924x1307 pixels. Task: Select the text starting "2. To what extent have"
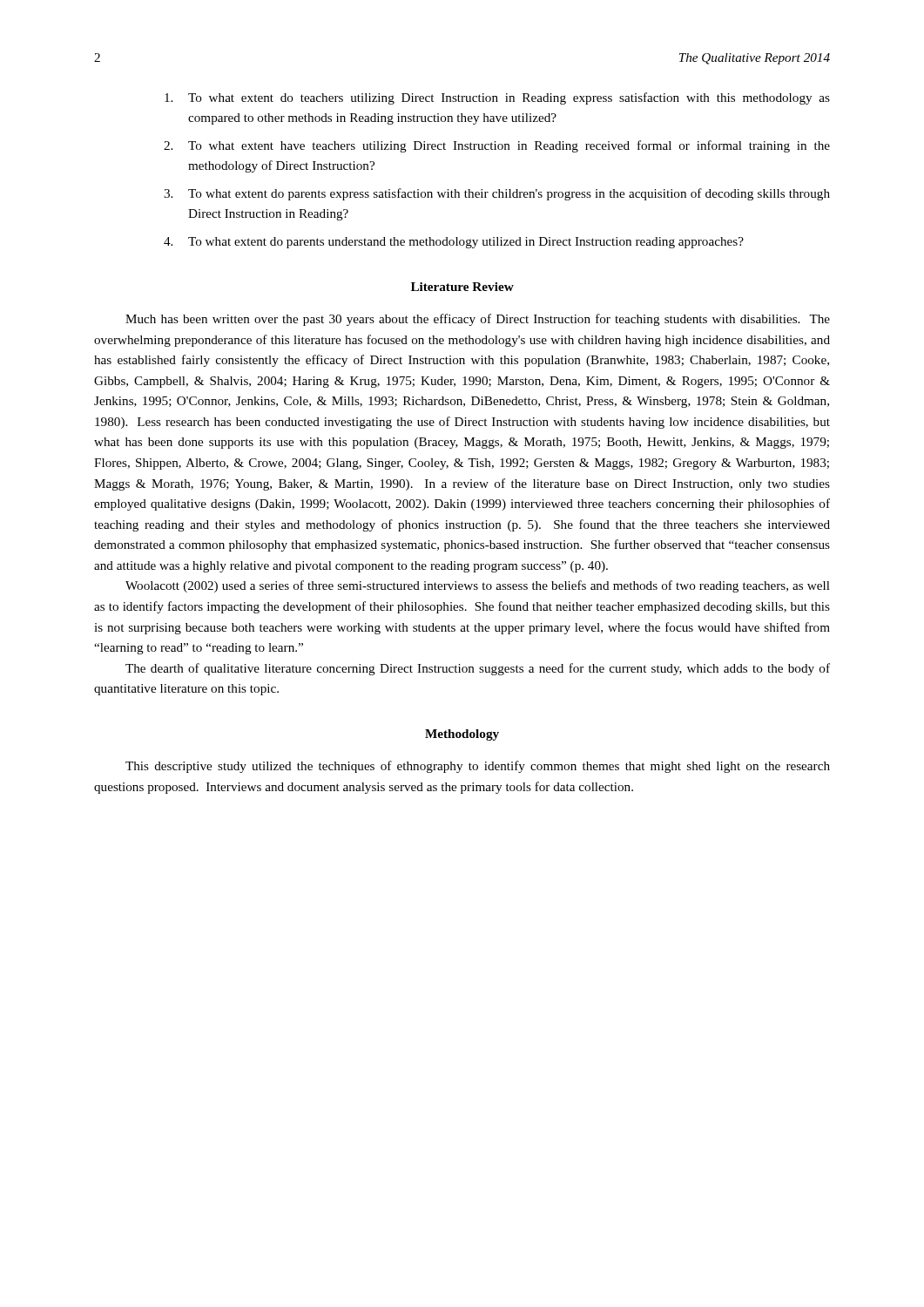(497, 155)
